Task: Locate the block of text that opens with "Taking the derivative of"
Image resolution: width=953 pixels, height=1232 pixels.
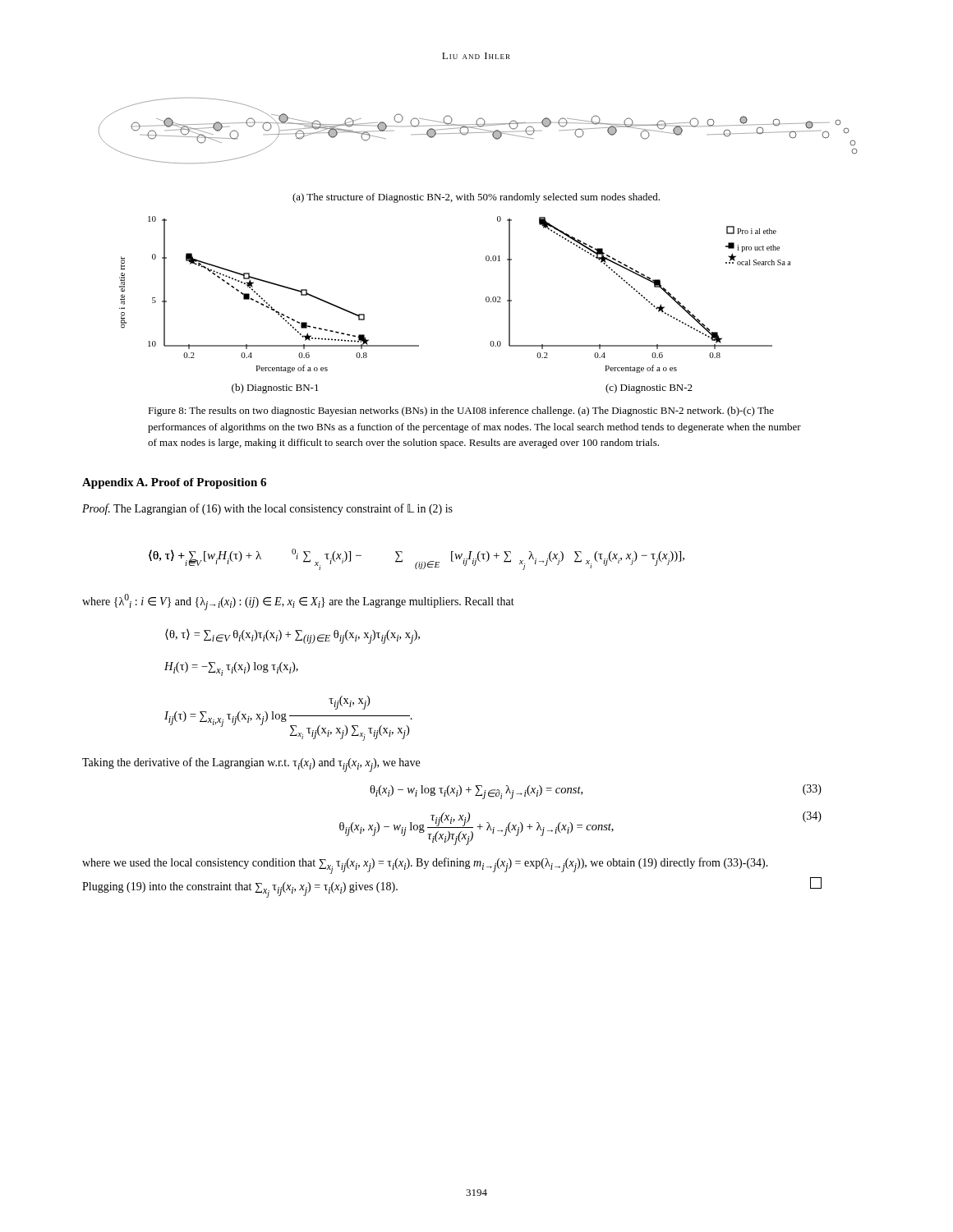Action: tap(251, 764)
